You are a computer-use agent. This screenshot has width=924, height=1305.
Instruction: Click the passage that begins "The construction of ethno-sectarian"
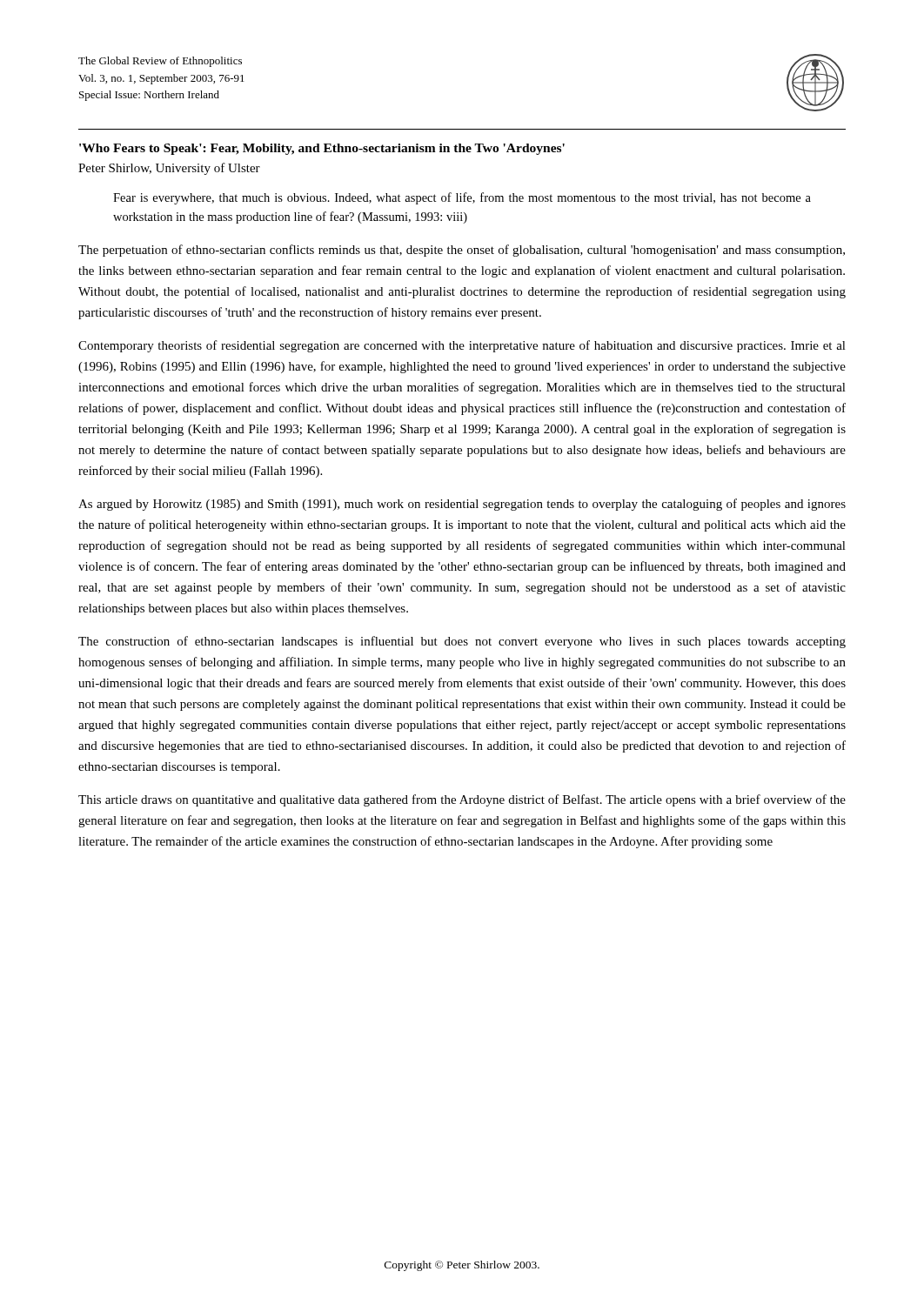[462, 704]
